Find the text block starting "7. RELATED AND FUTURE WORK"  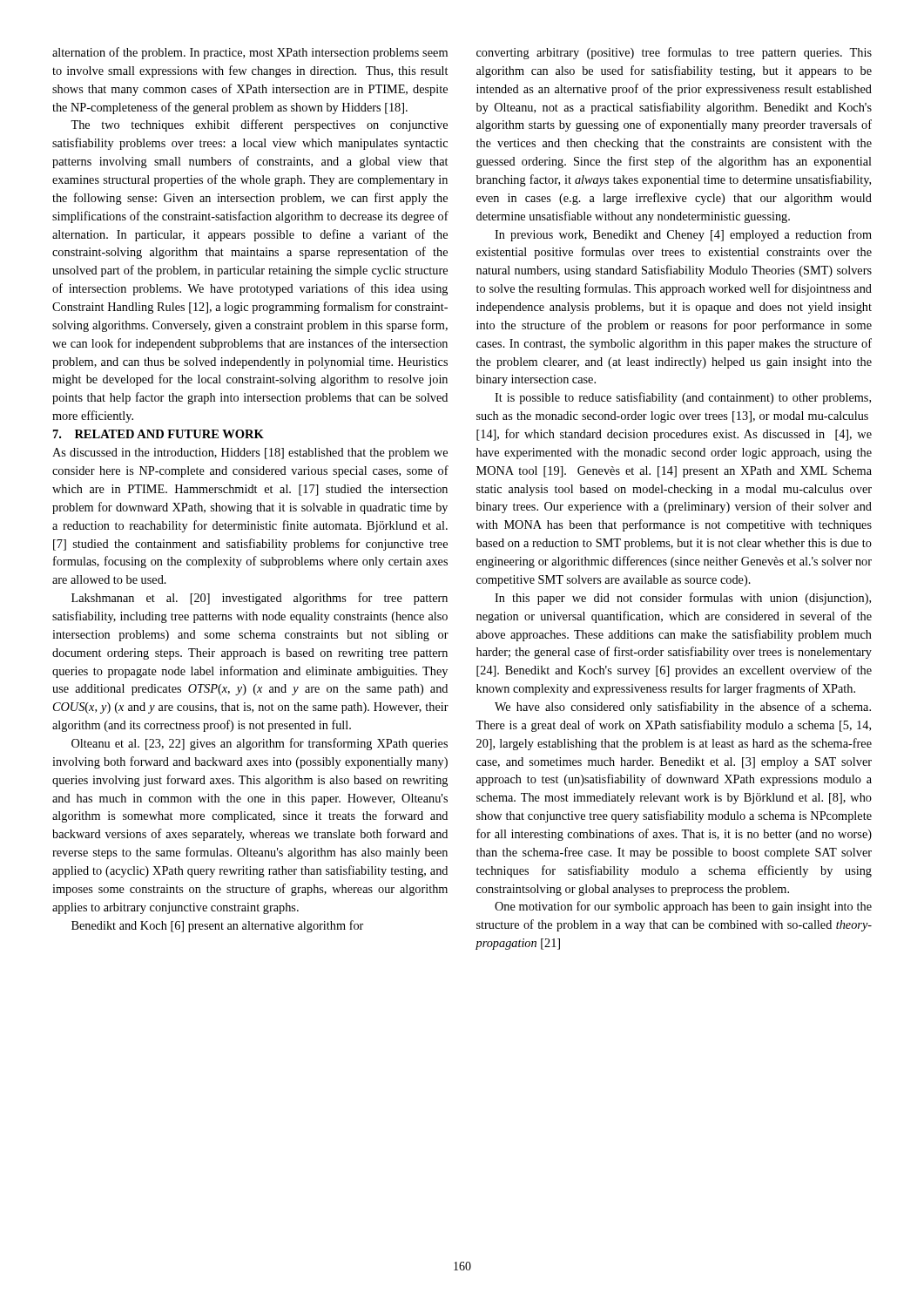[250, 435]
